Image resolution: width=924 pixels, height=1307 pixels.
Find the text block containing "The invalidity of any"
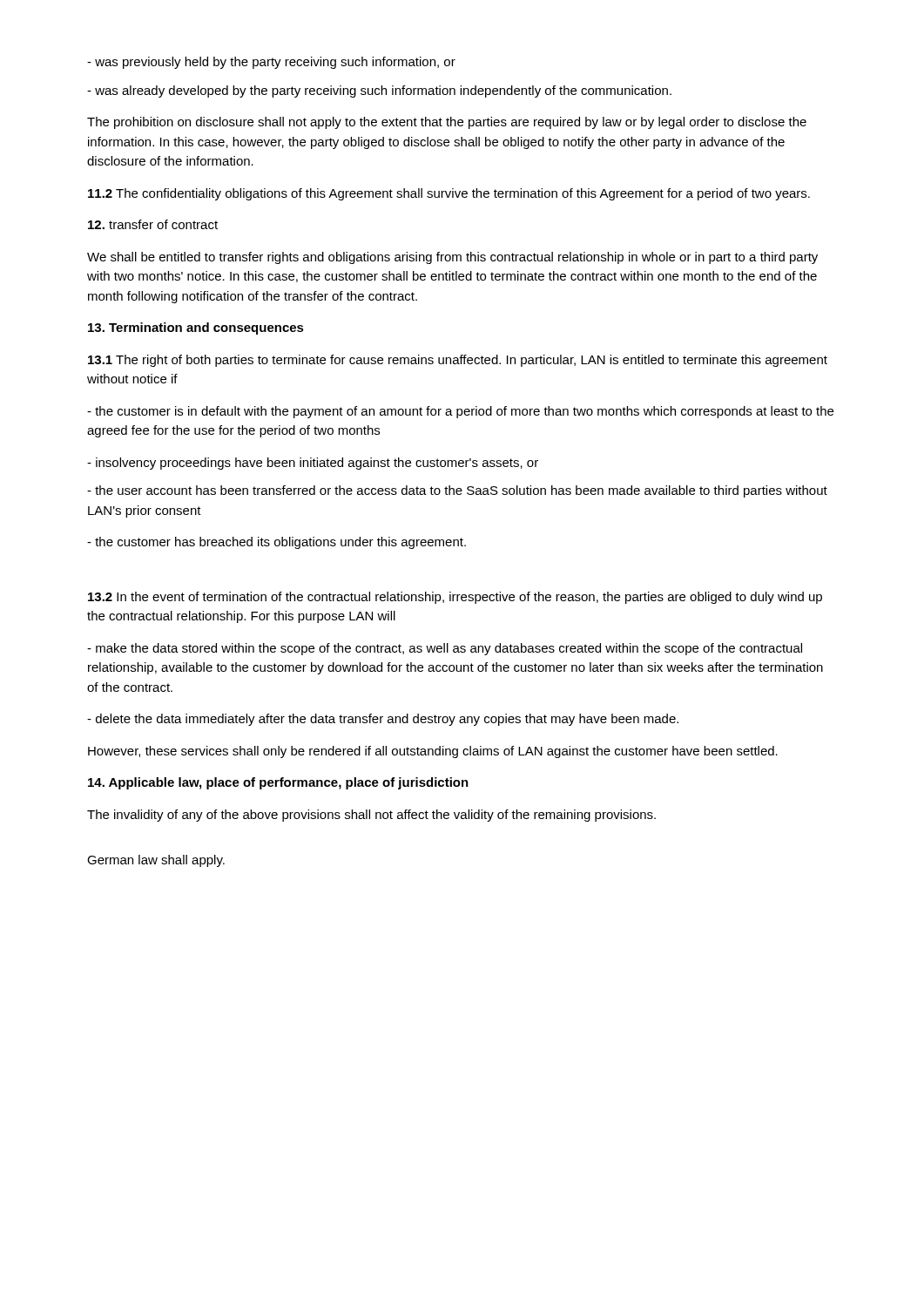coord(372,814)
